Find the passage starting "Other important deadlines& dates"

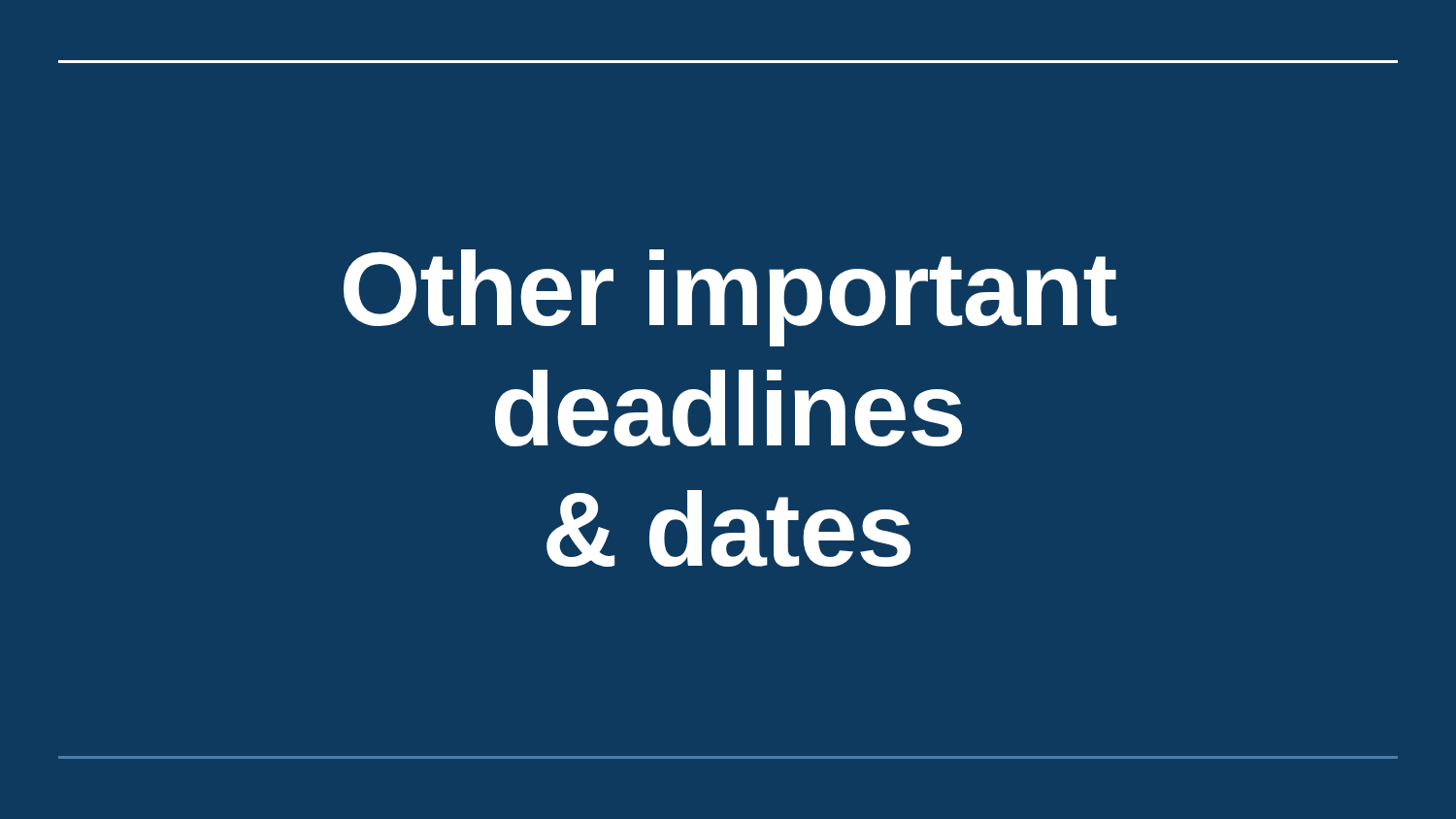(728, 410)
